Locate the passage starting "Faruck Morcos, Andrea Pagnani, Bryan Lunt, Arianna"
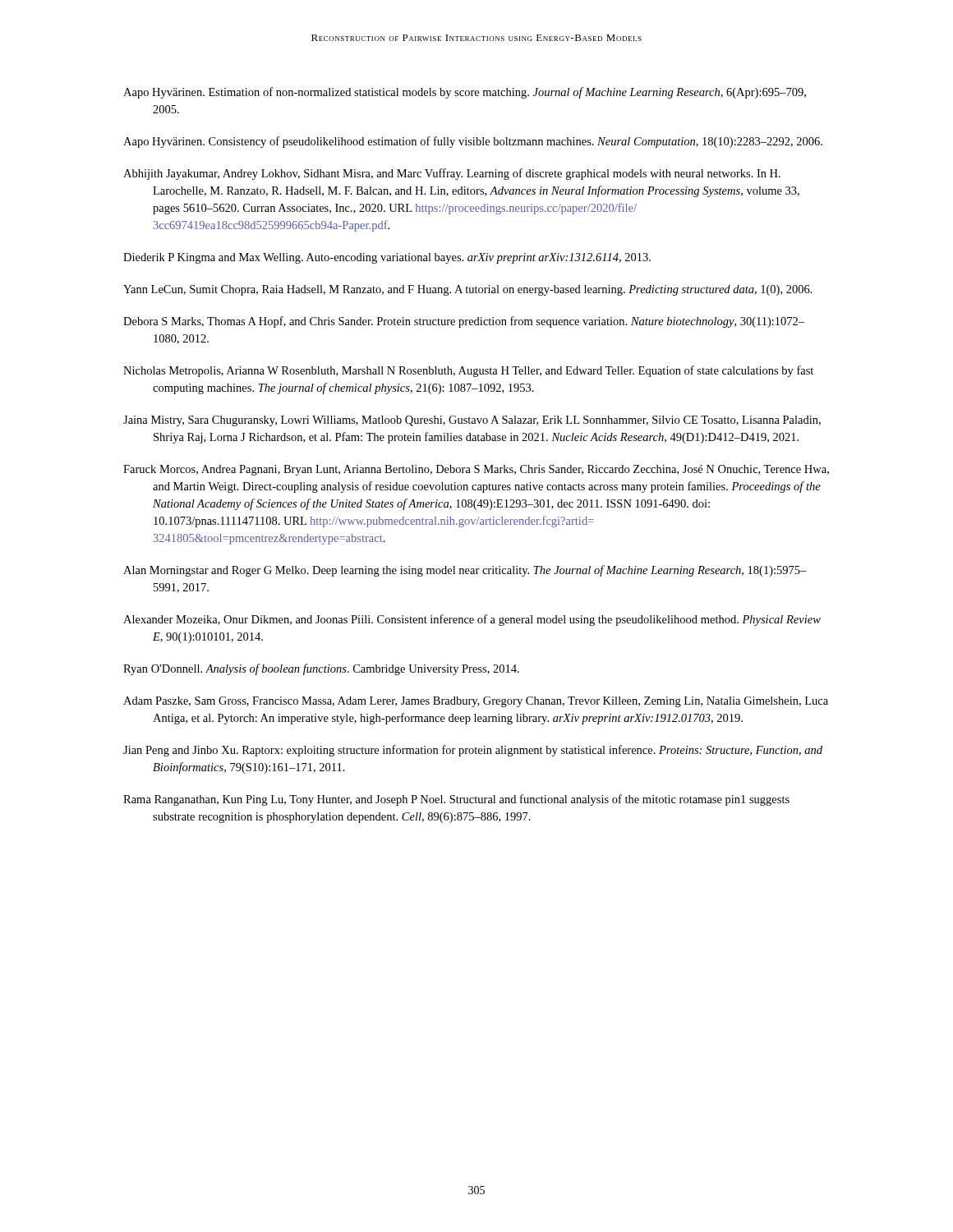953x1232 pixels. [x=476, y=504]
